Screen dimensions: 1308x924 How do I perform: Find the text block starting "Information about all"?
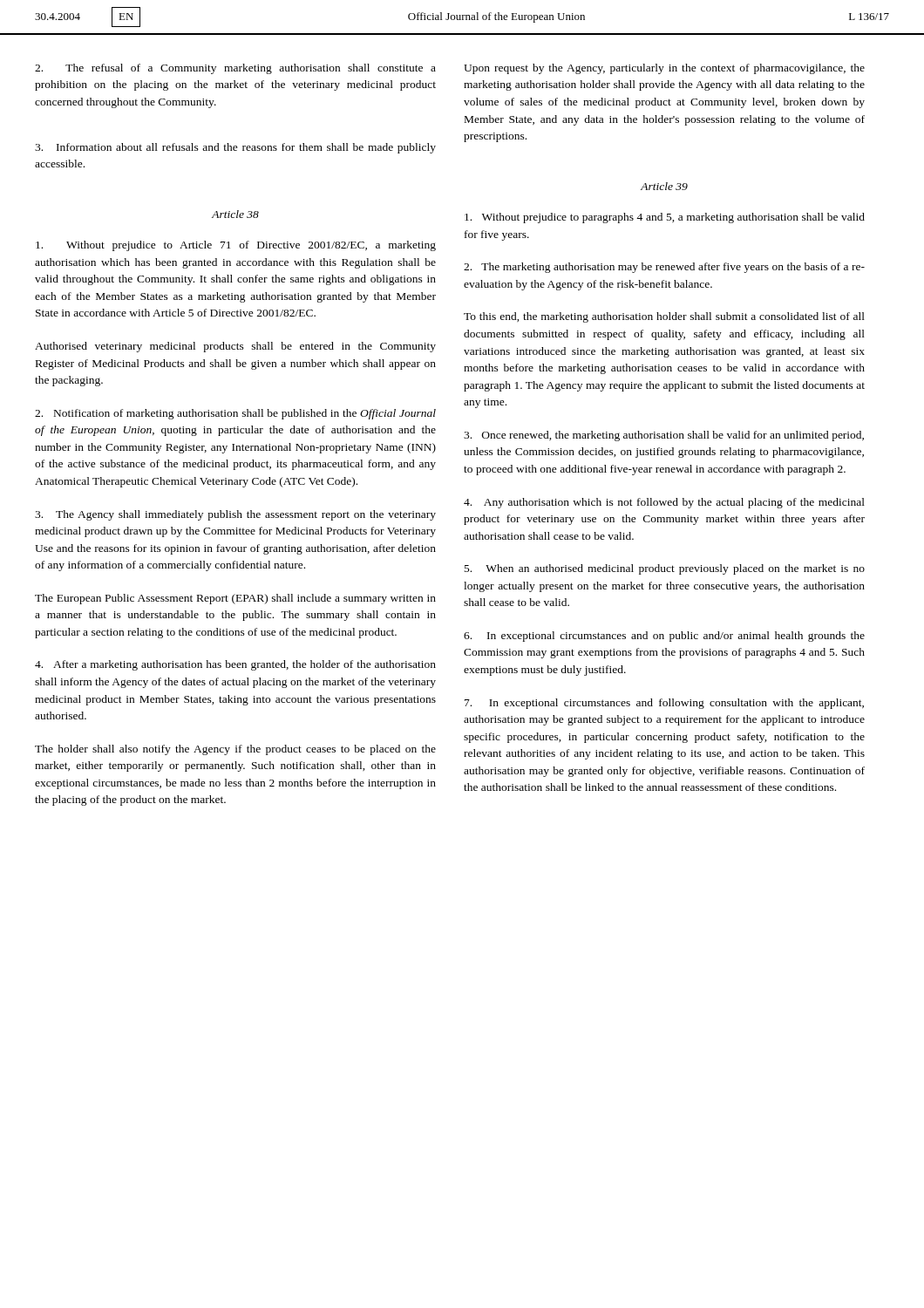point(235,155)
